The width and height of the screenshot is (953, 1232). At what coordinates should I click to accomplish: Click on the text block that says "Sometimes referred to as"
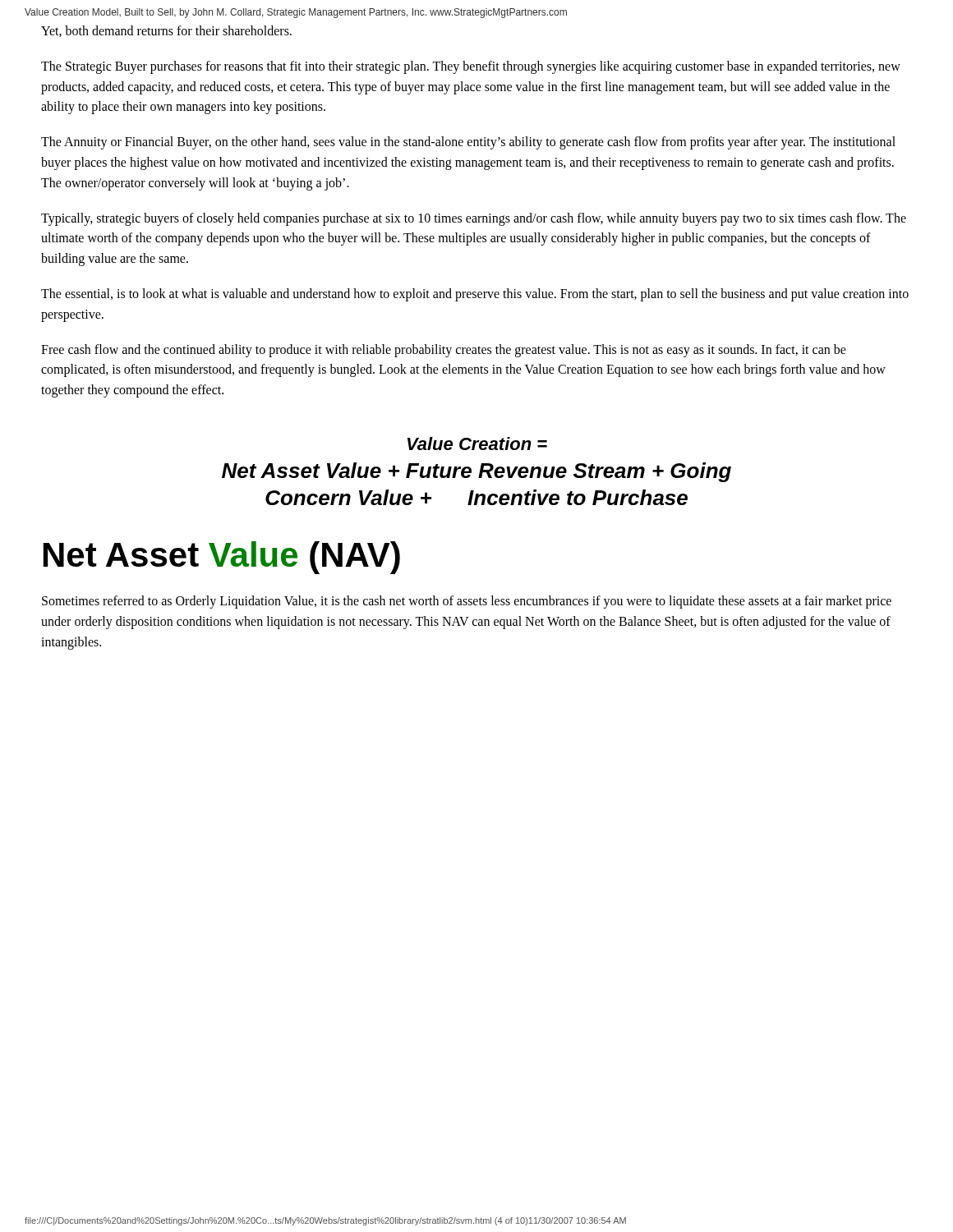tap(466, 621)
